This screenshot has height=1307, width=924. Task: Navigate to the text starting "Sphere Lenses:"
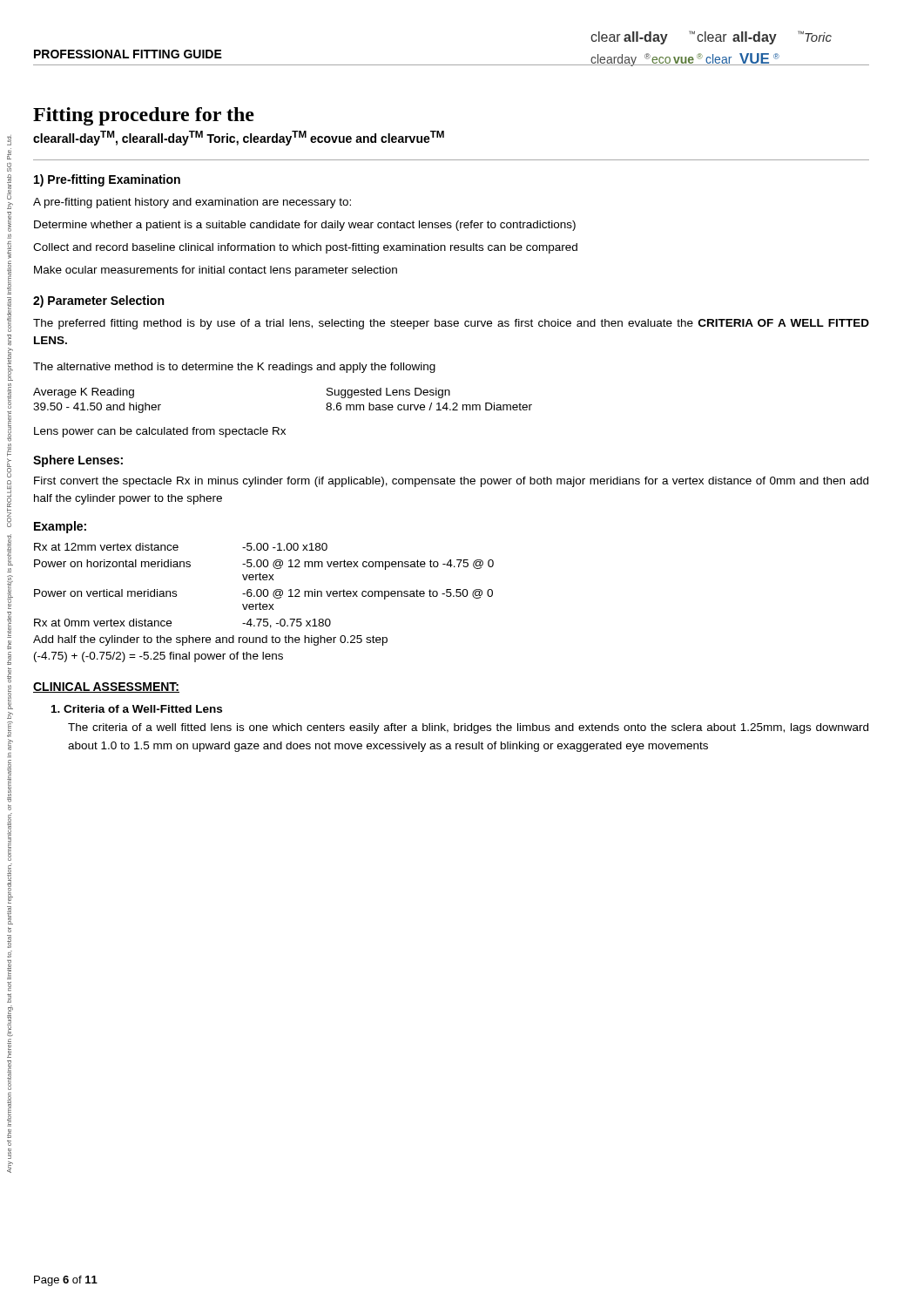click(x=78, y=460)
